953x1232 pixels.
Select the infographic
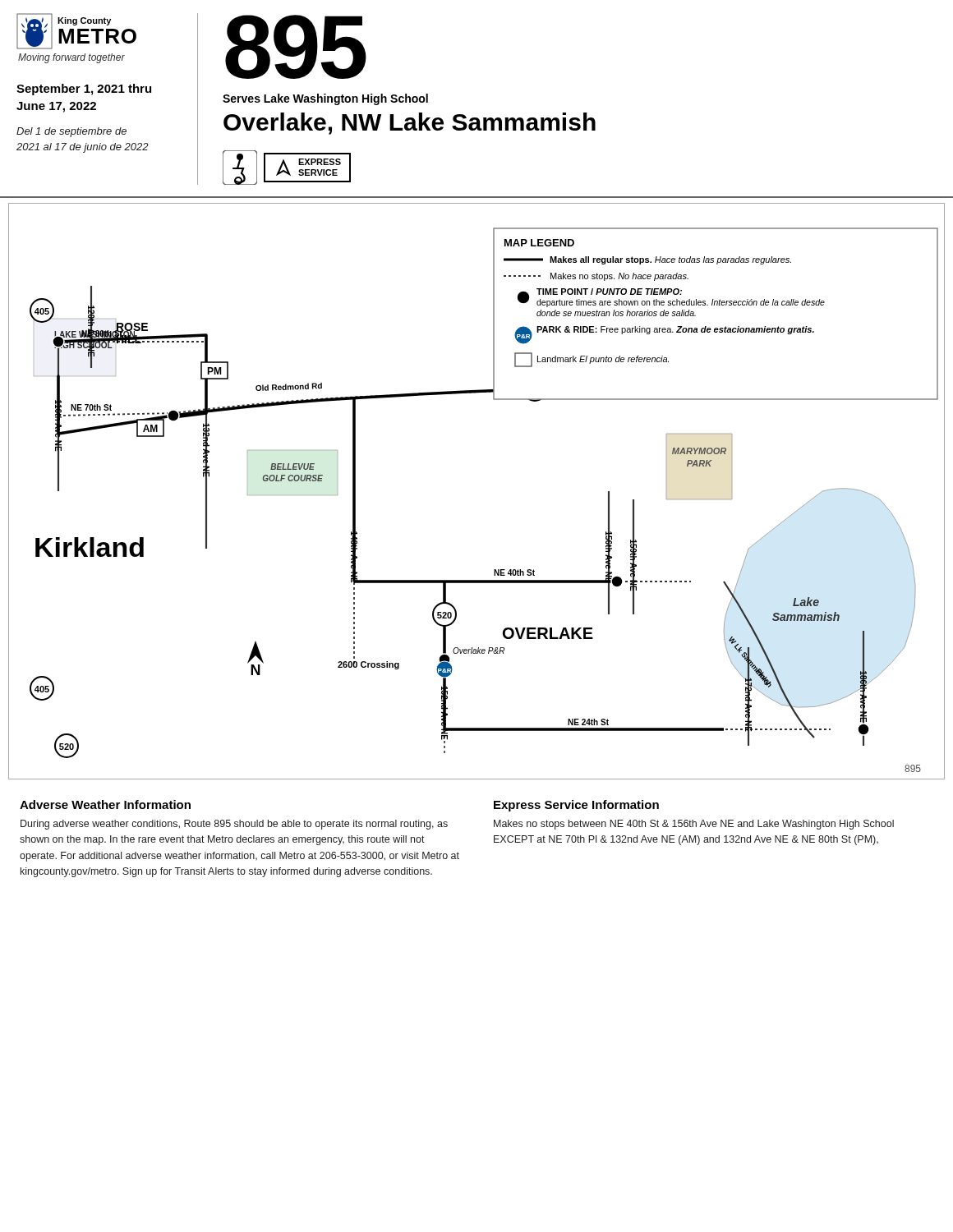[580, 168]
